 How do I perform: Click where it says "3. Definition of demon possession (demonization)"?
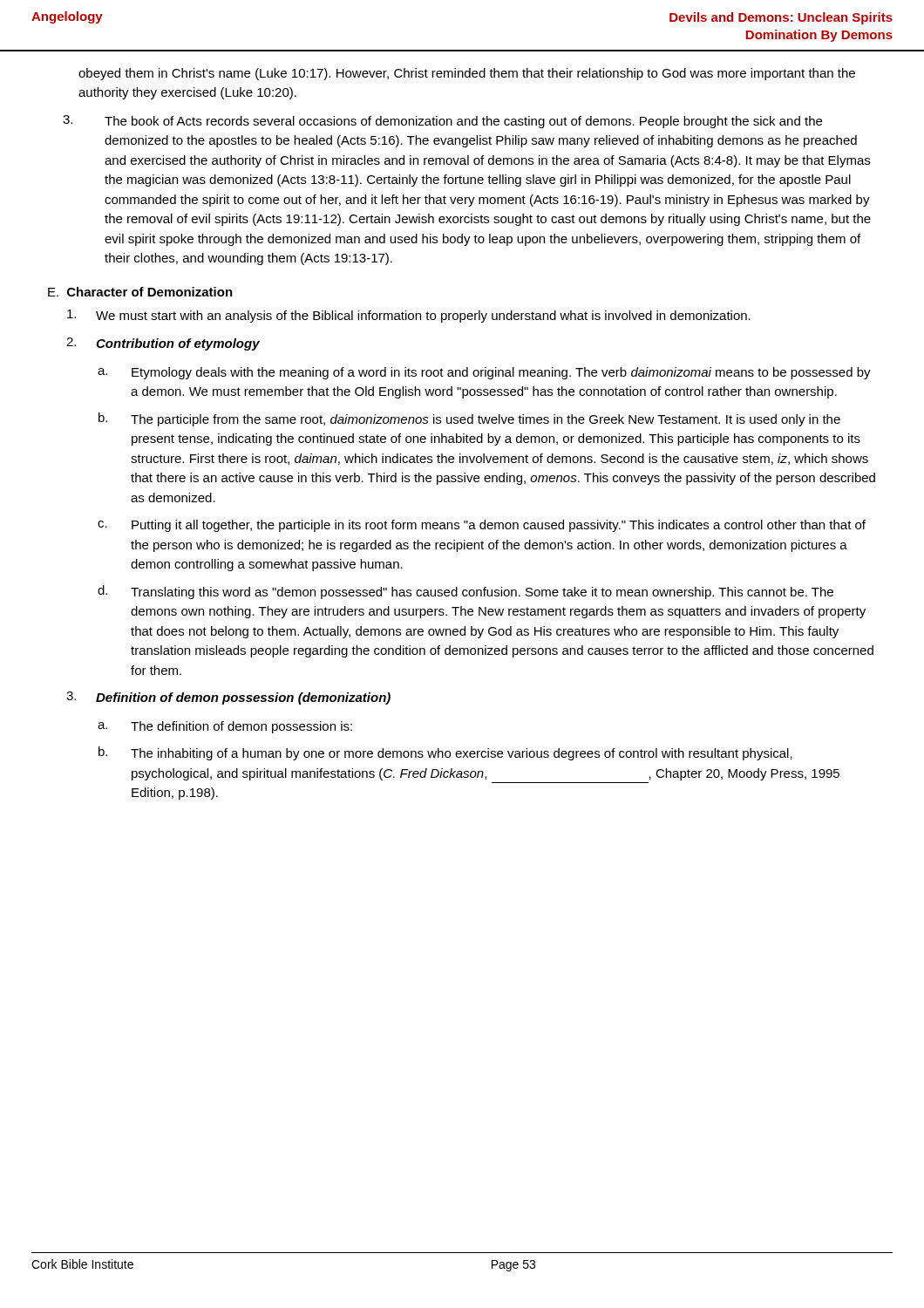coord(228,698)
